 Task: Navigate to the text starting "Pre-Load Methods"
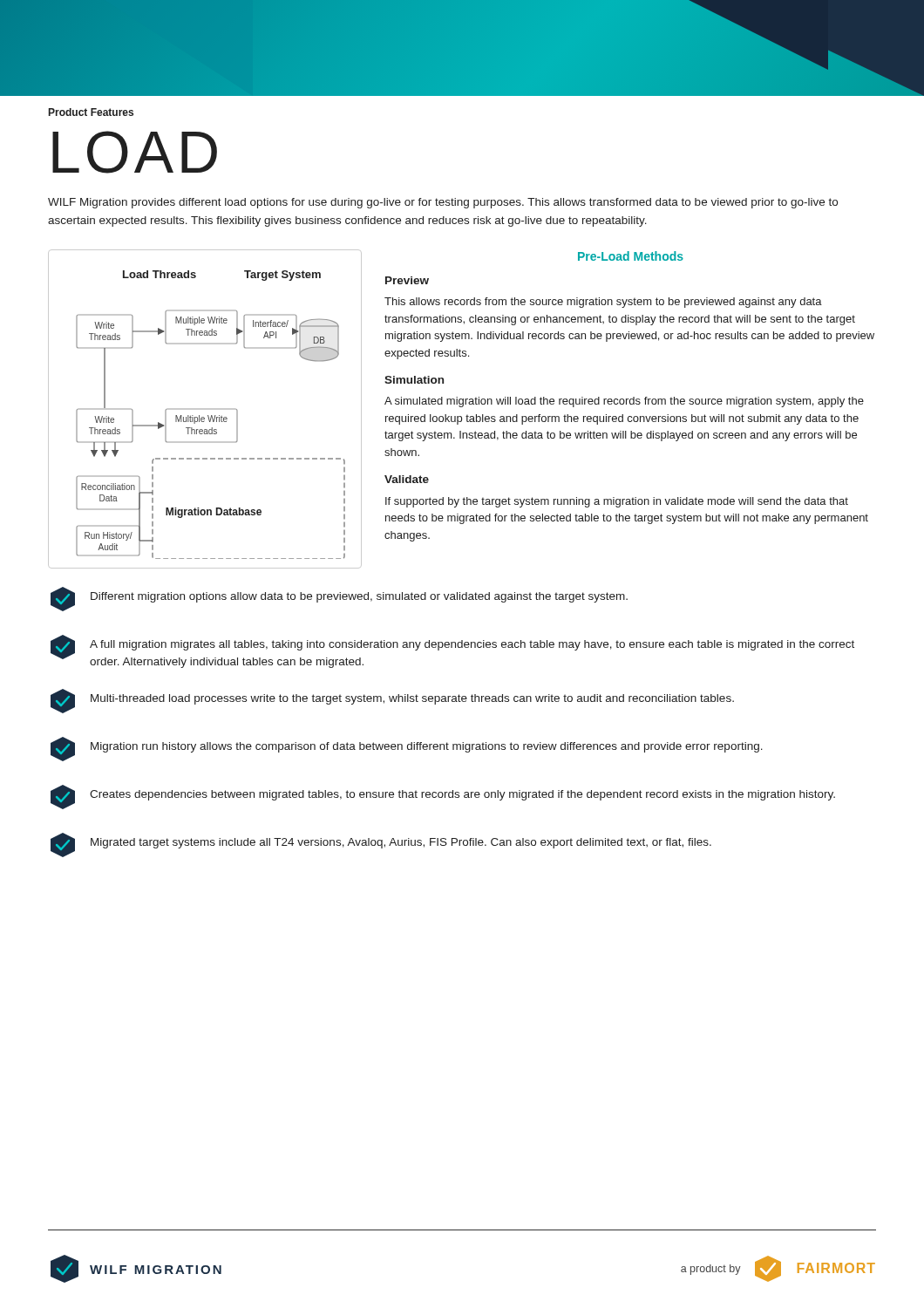click(x=630, y=256)
